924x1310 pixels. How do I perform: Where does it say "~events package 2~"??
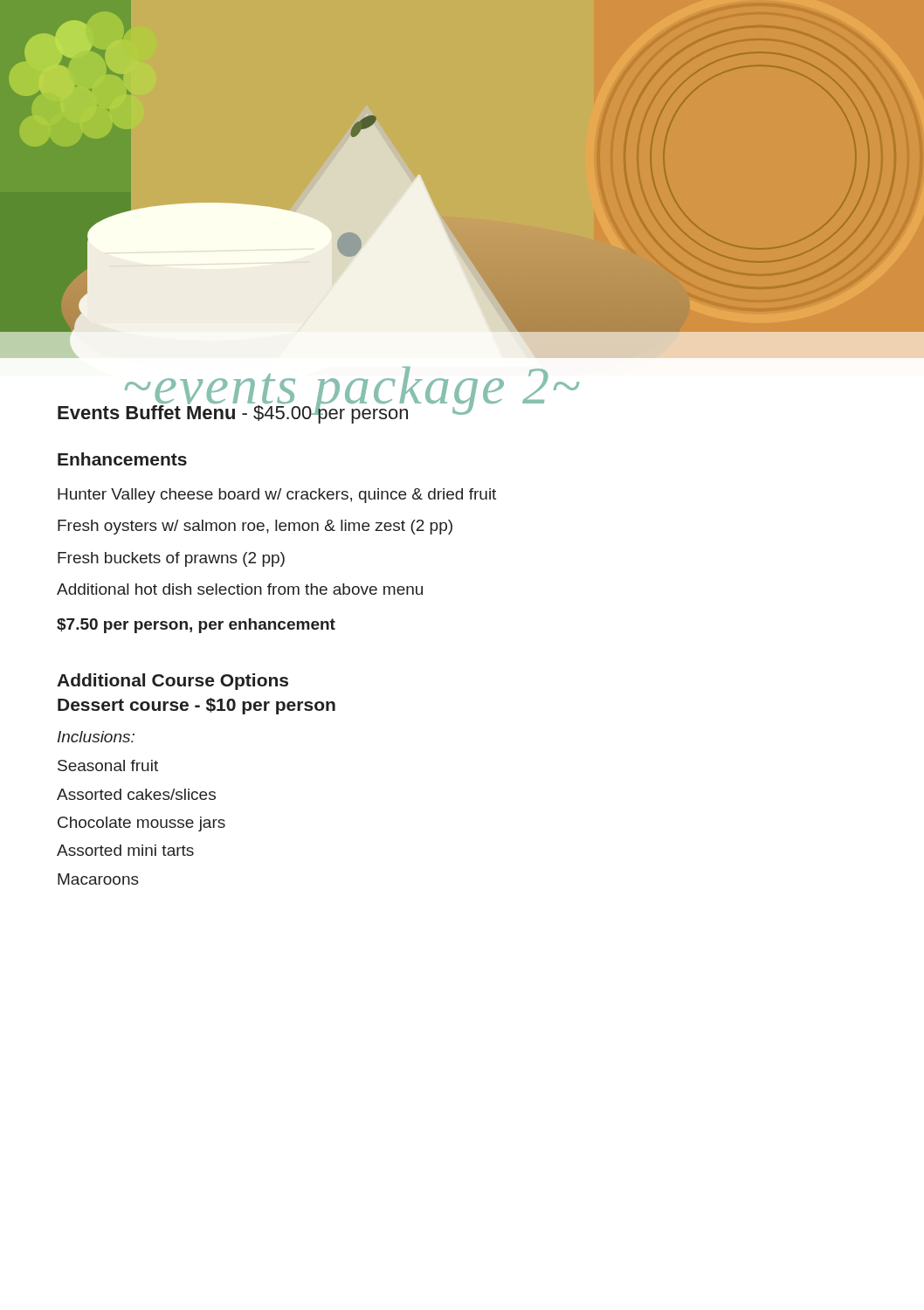[x=472, y=380]
